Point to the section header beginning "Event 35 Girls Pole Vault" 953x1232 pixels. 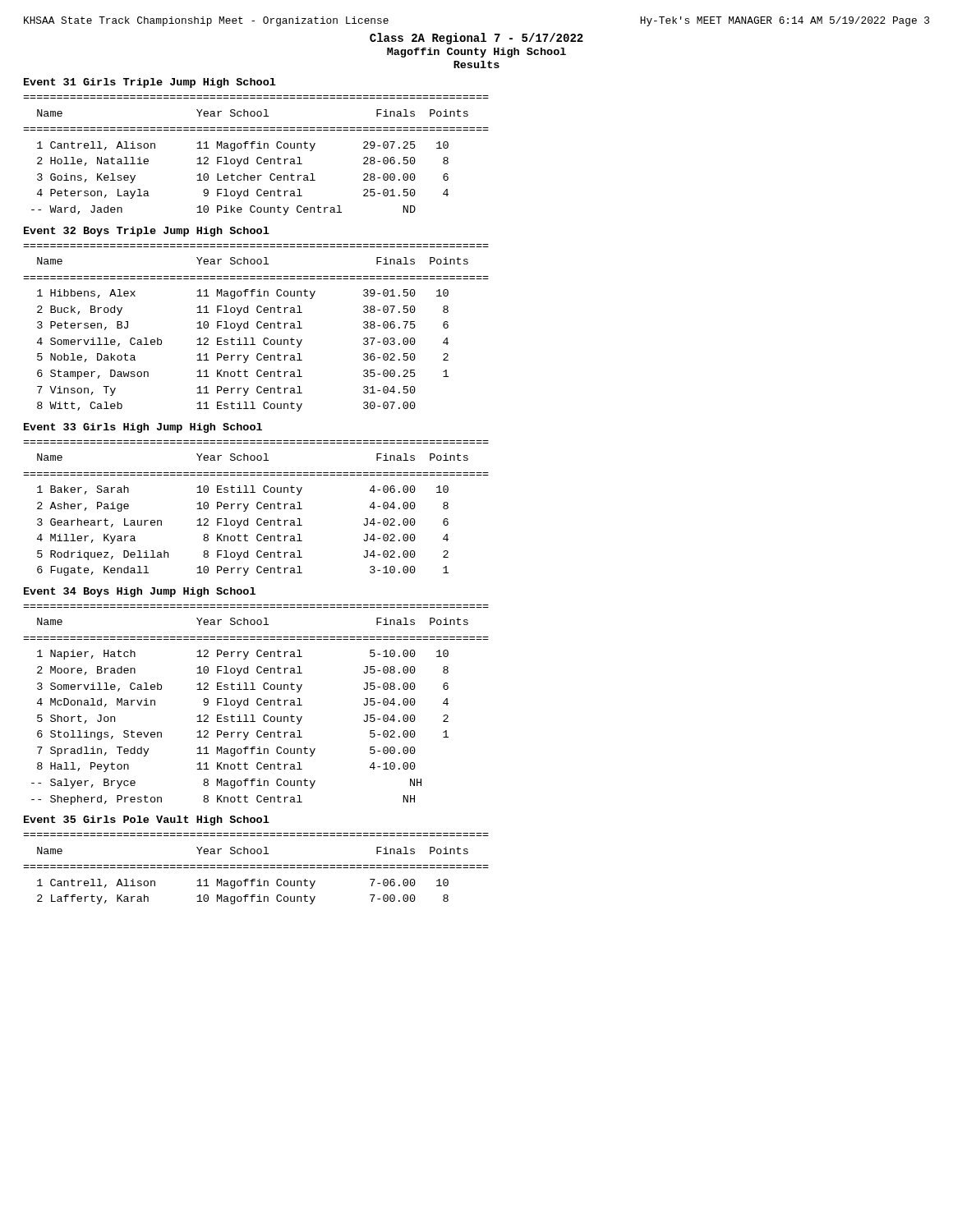coord(146,820)
